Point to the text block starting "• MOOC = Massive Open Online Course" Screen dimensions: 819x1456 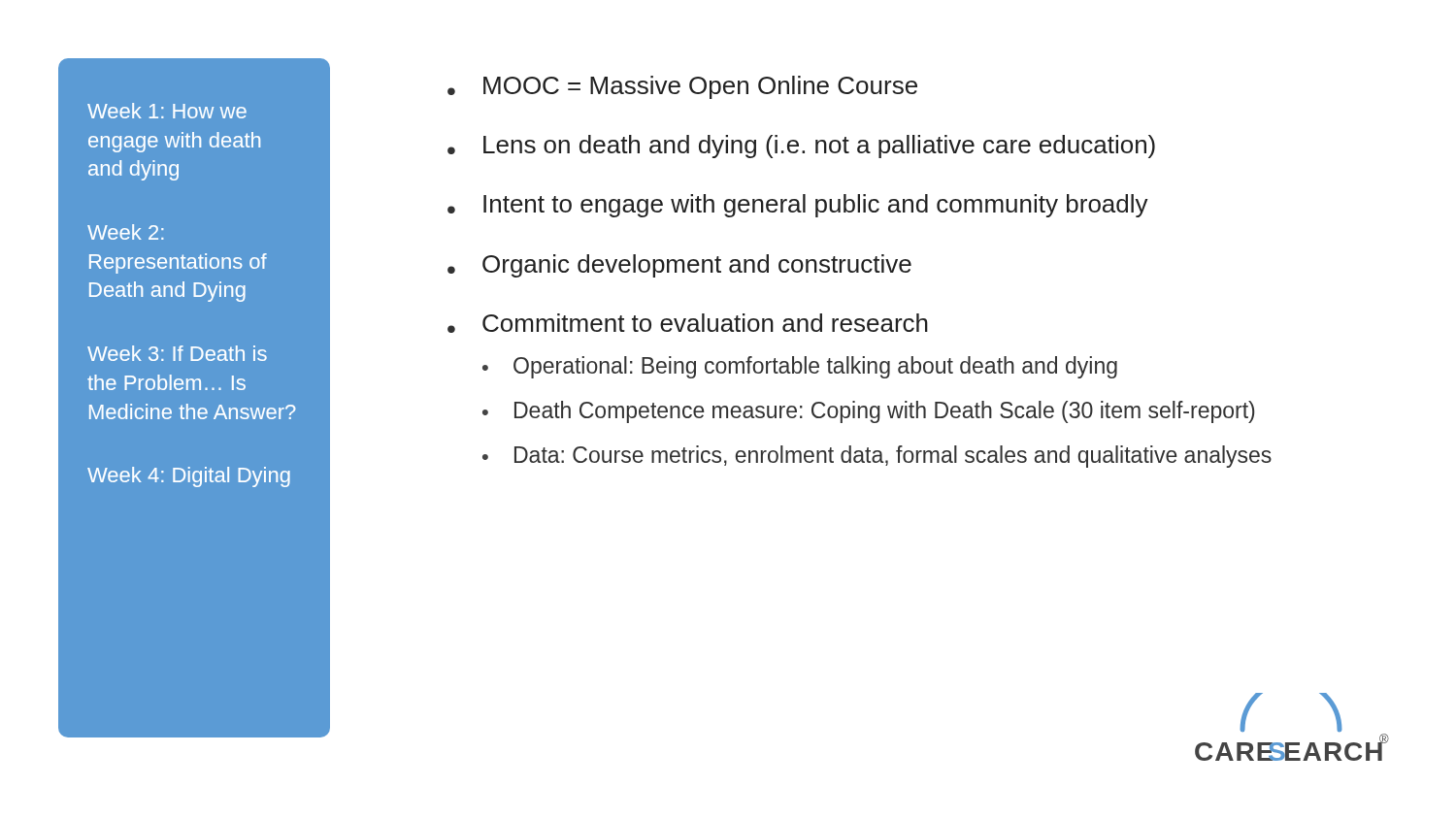tap(682, 89)
